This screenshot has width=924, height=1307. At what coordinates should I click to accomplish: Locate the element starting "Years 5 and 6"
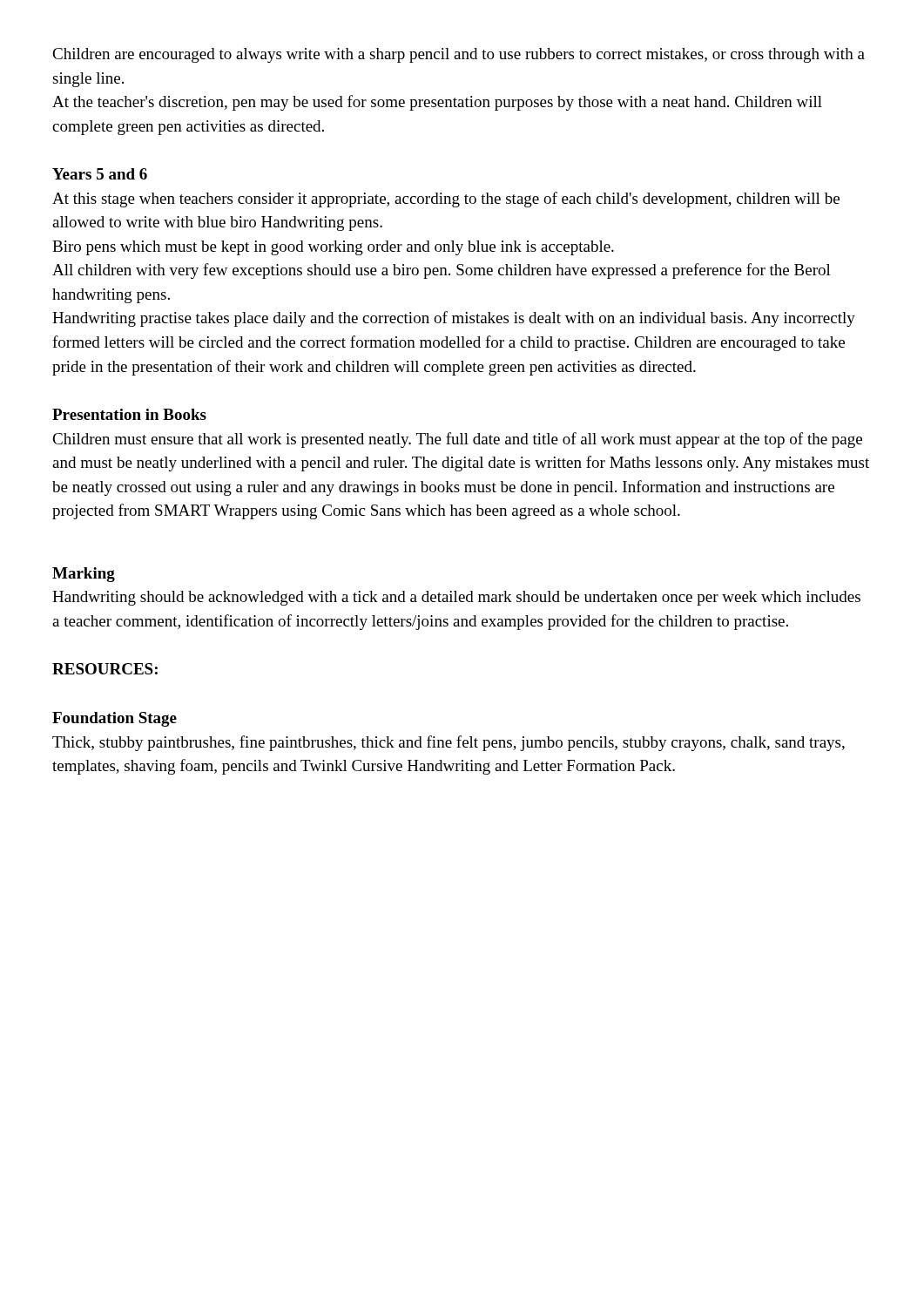[x=100, y=174]
